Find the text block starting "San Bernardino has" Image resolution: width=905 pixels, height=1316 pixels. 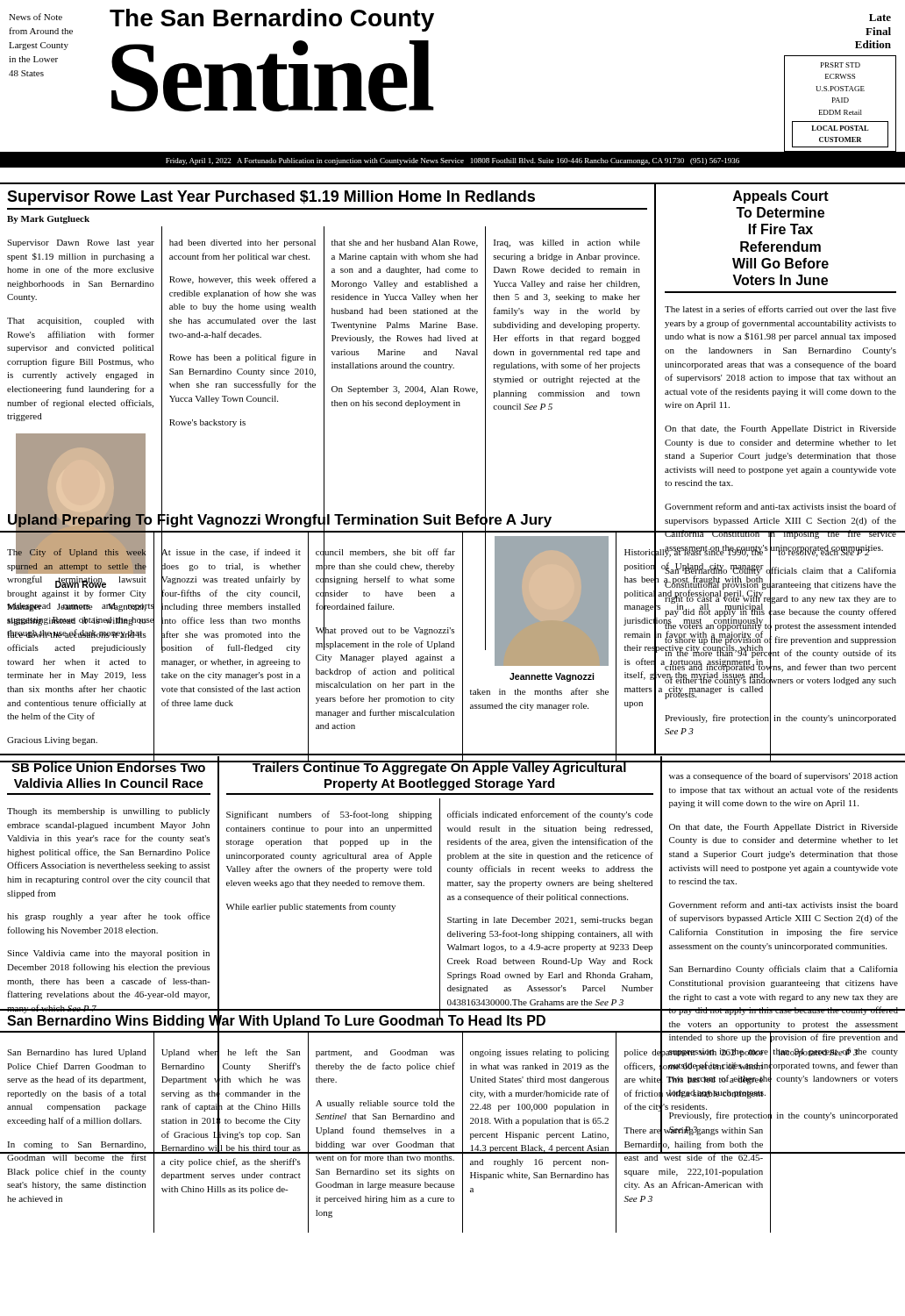point(77,1126)
